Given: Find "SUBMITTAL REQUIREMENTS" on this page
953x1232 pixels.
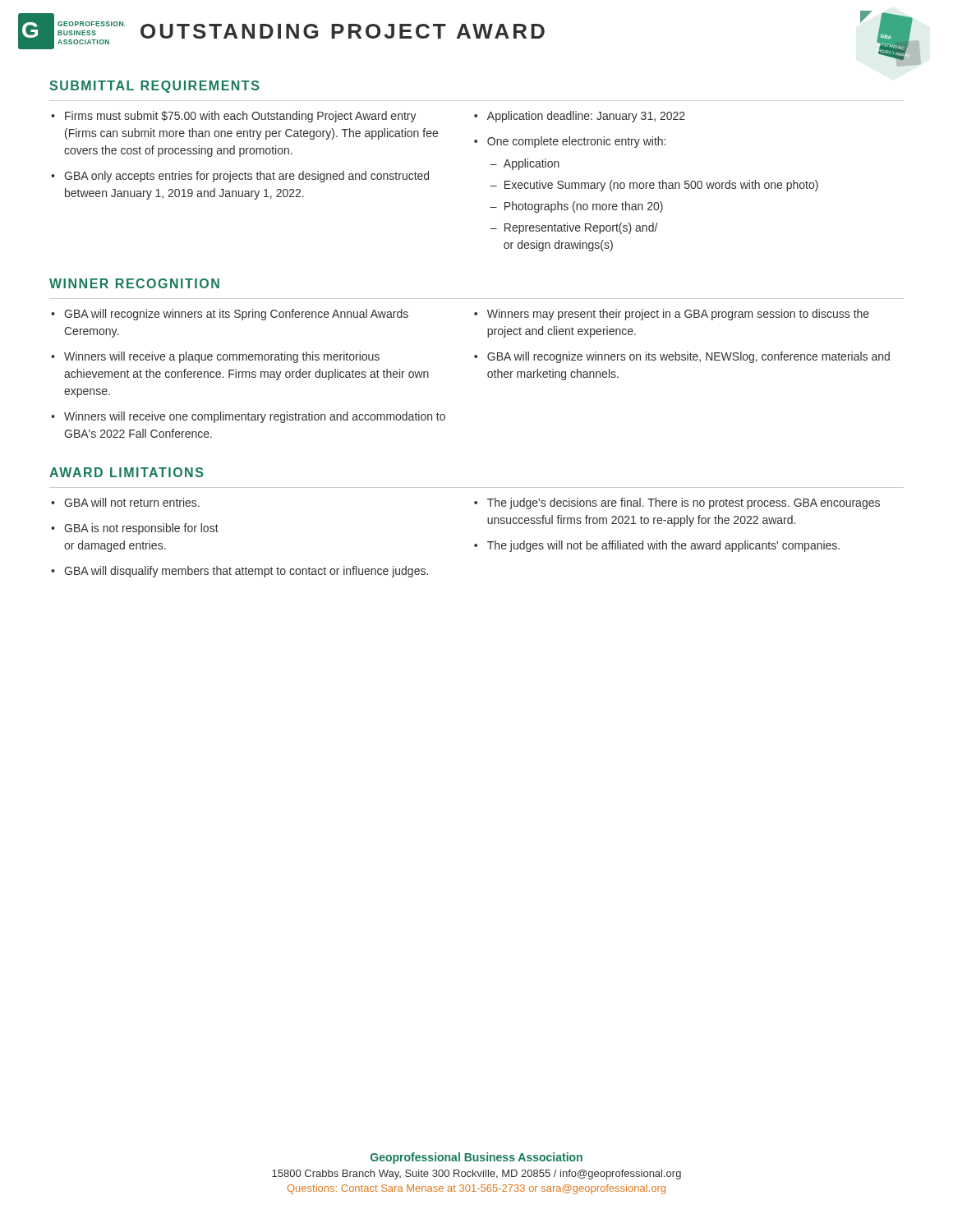Looking at the screenshot, I should click(155, 86).
